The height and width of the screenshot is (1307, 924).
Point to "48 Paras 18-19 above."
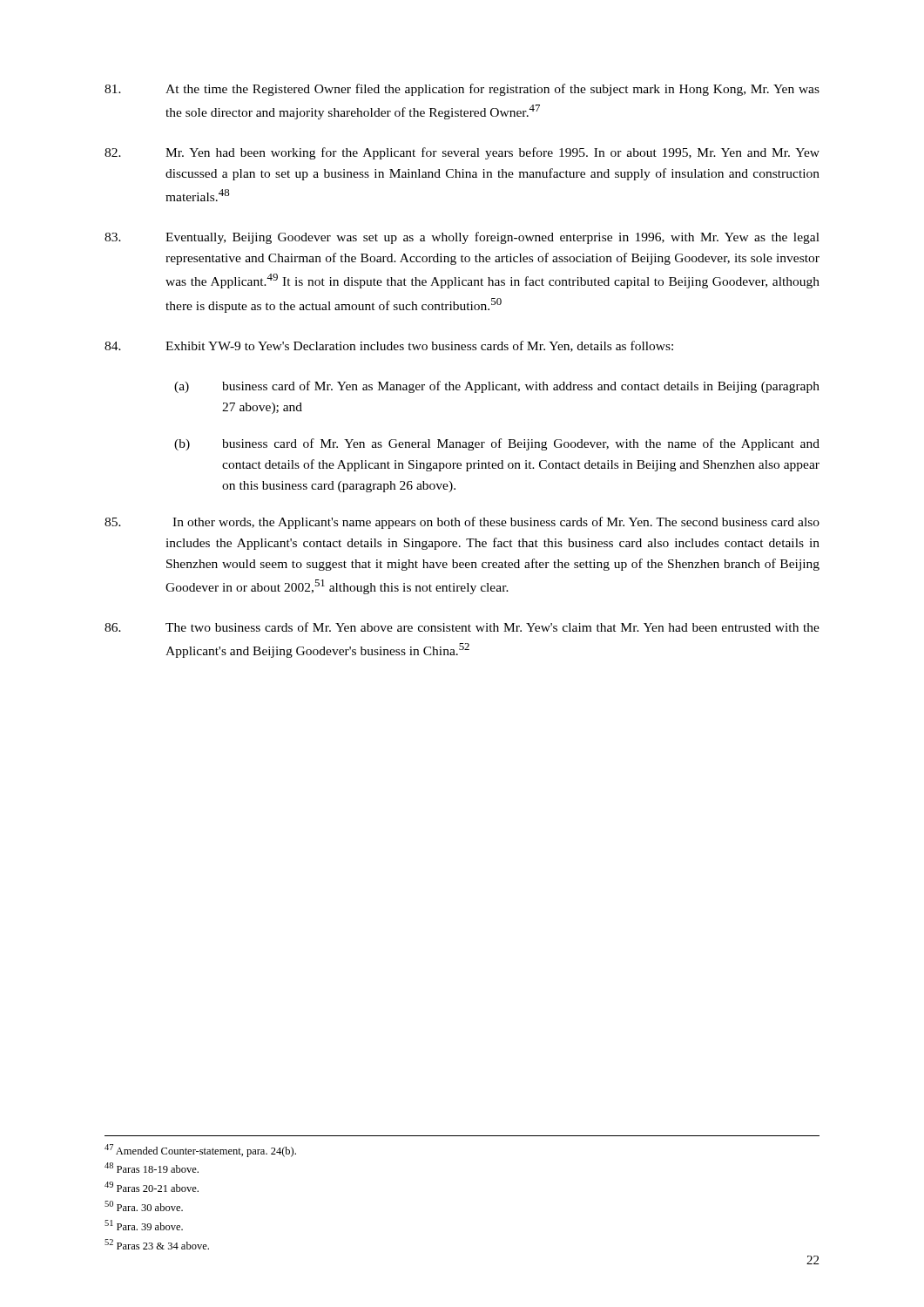click(152, 1169)
